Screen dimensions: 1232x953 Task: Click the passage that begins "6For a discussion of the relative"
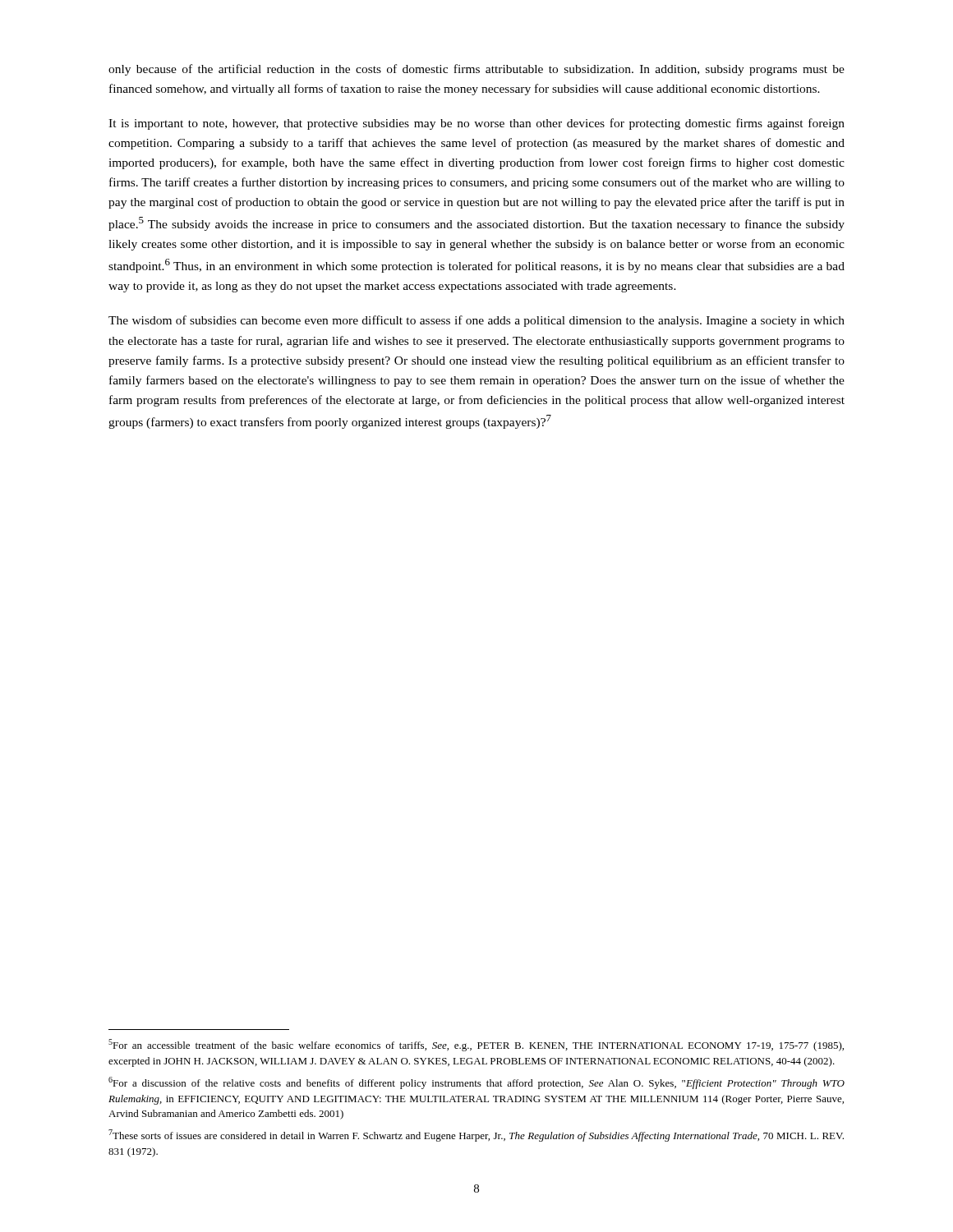pos(476,1098)
